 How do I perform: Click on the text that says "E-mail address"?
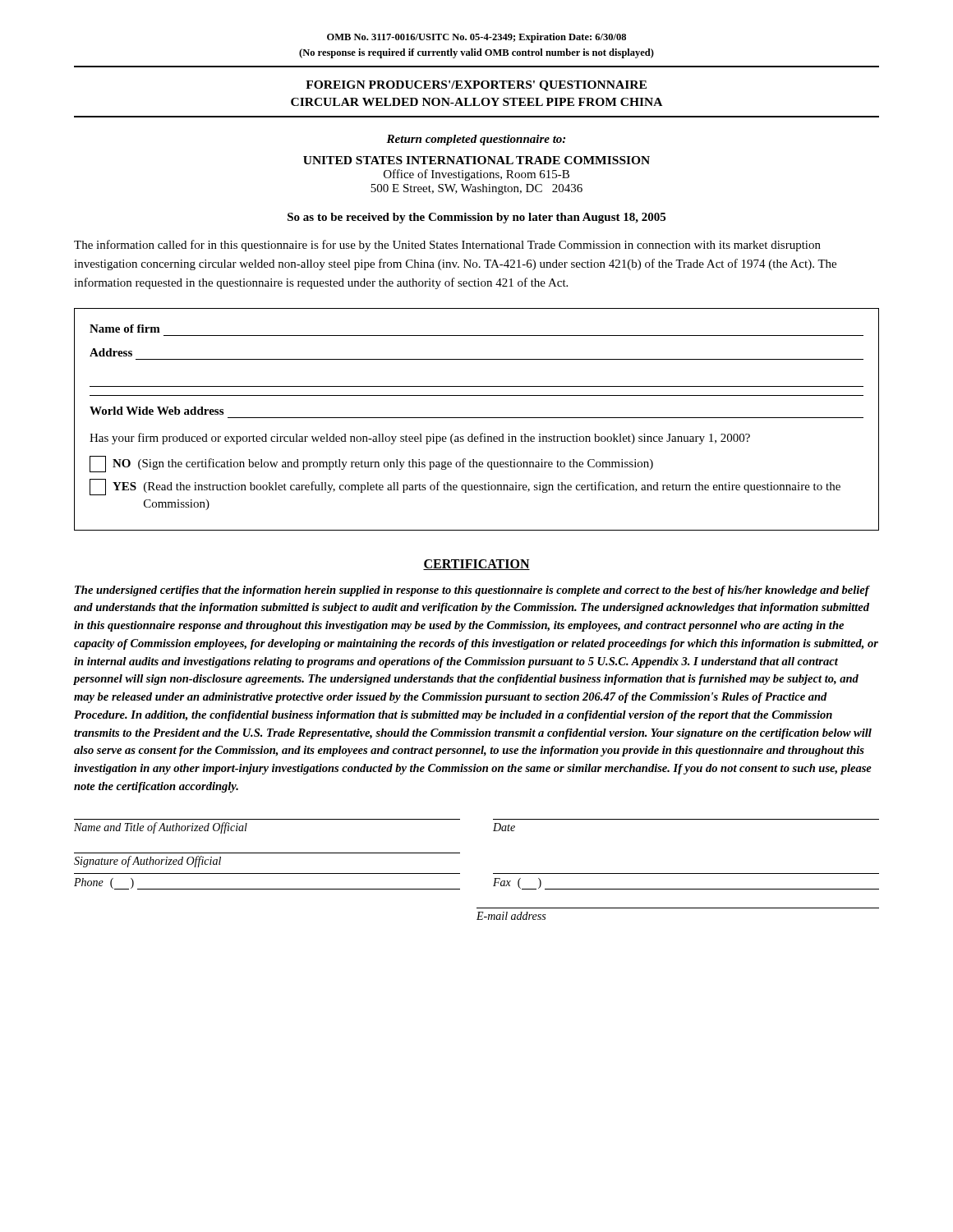(x=511, y=916)
